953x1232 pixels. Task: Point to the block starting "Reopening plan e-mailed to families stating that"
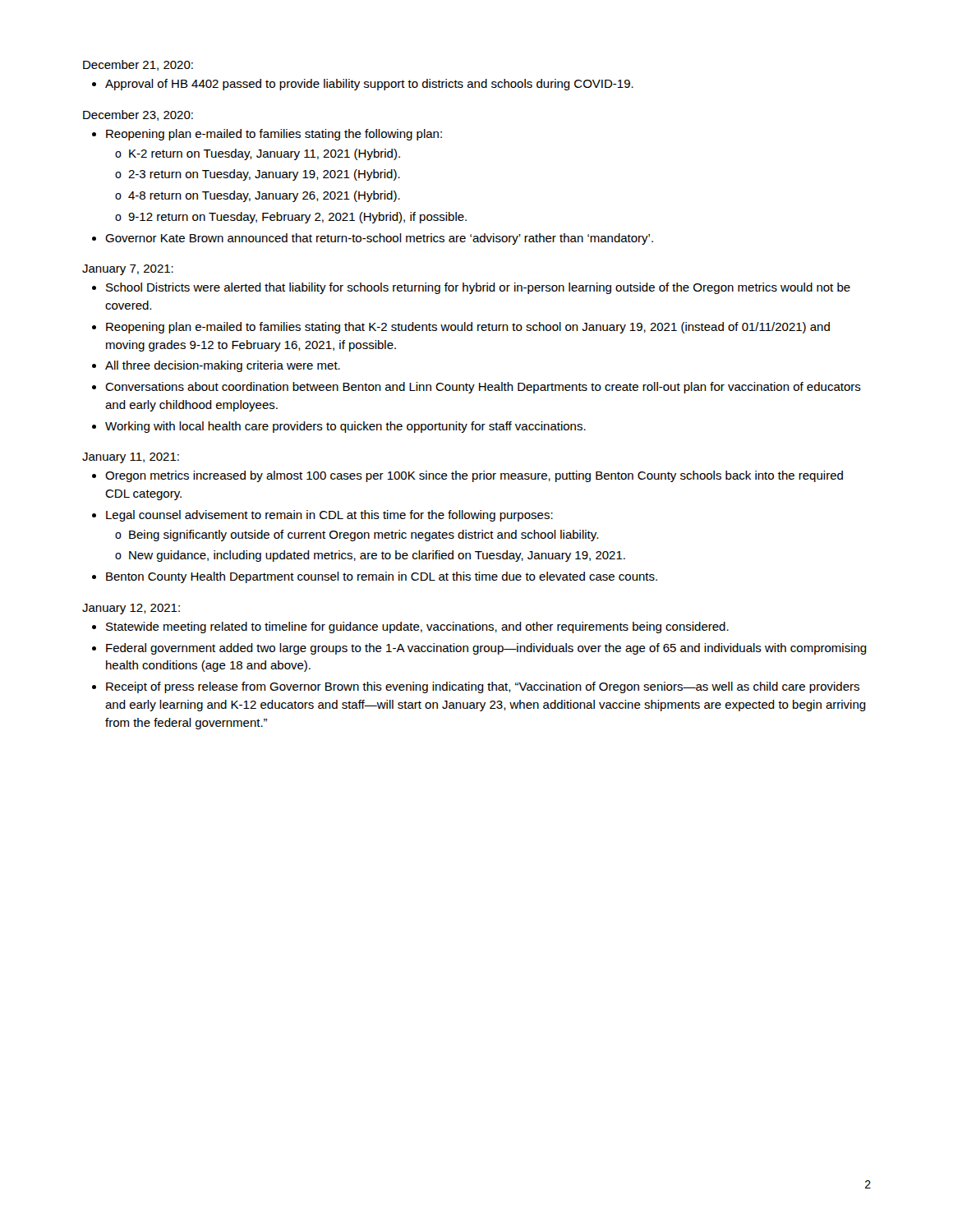click(x=468, y=335)
